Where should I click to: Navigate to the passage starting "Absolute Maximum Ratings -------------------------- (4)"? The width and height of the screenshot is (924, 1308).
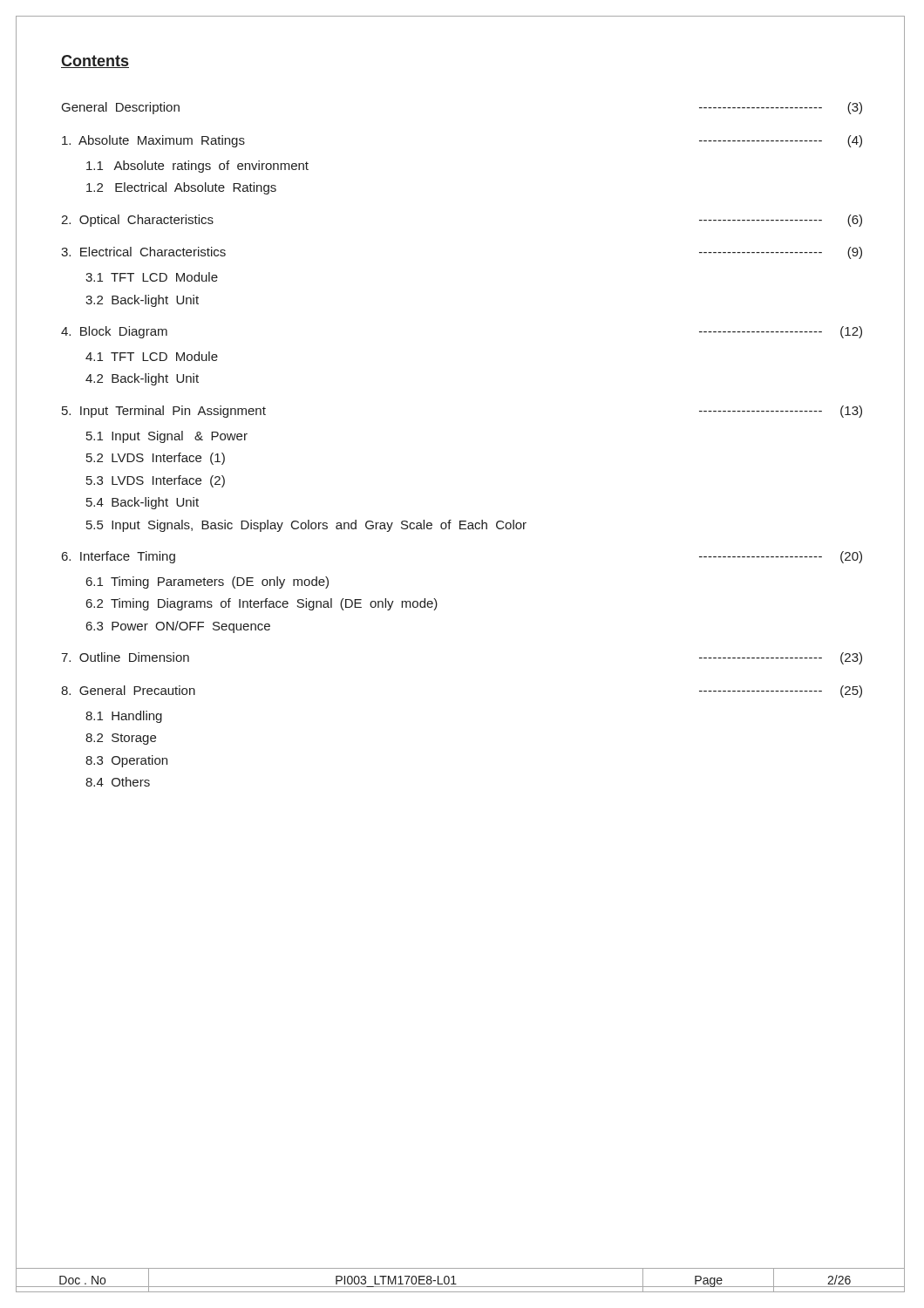click(154, 141)
